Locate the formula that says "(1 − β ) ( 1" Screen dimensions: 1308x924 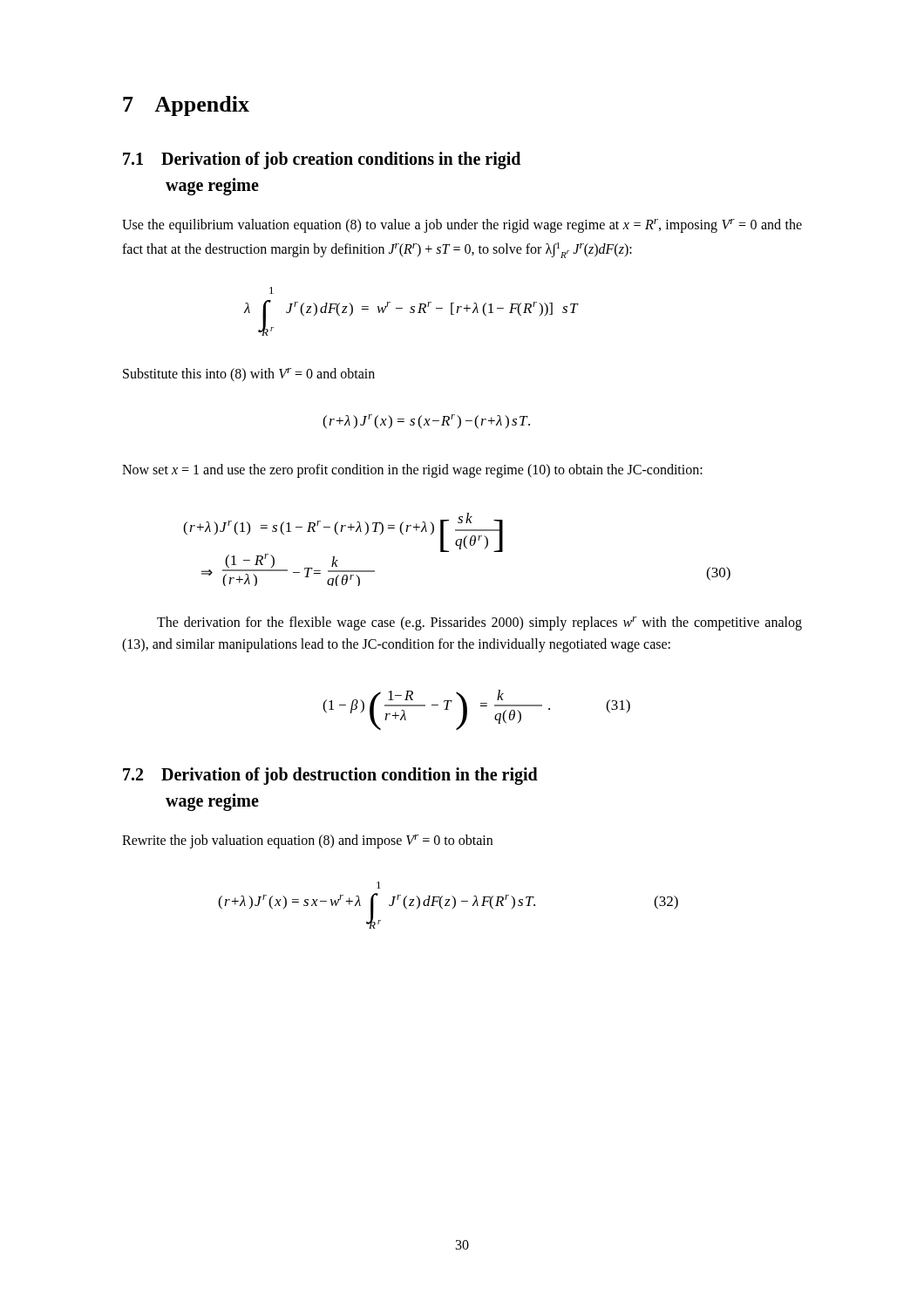tap(462, 705)
